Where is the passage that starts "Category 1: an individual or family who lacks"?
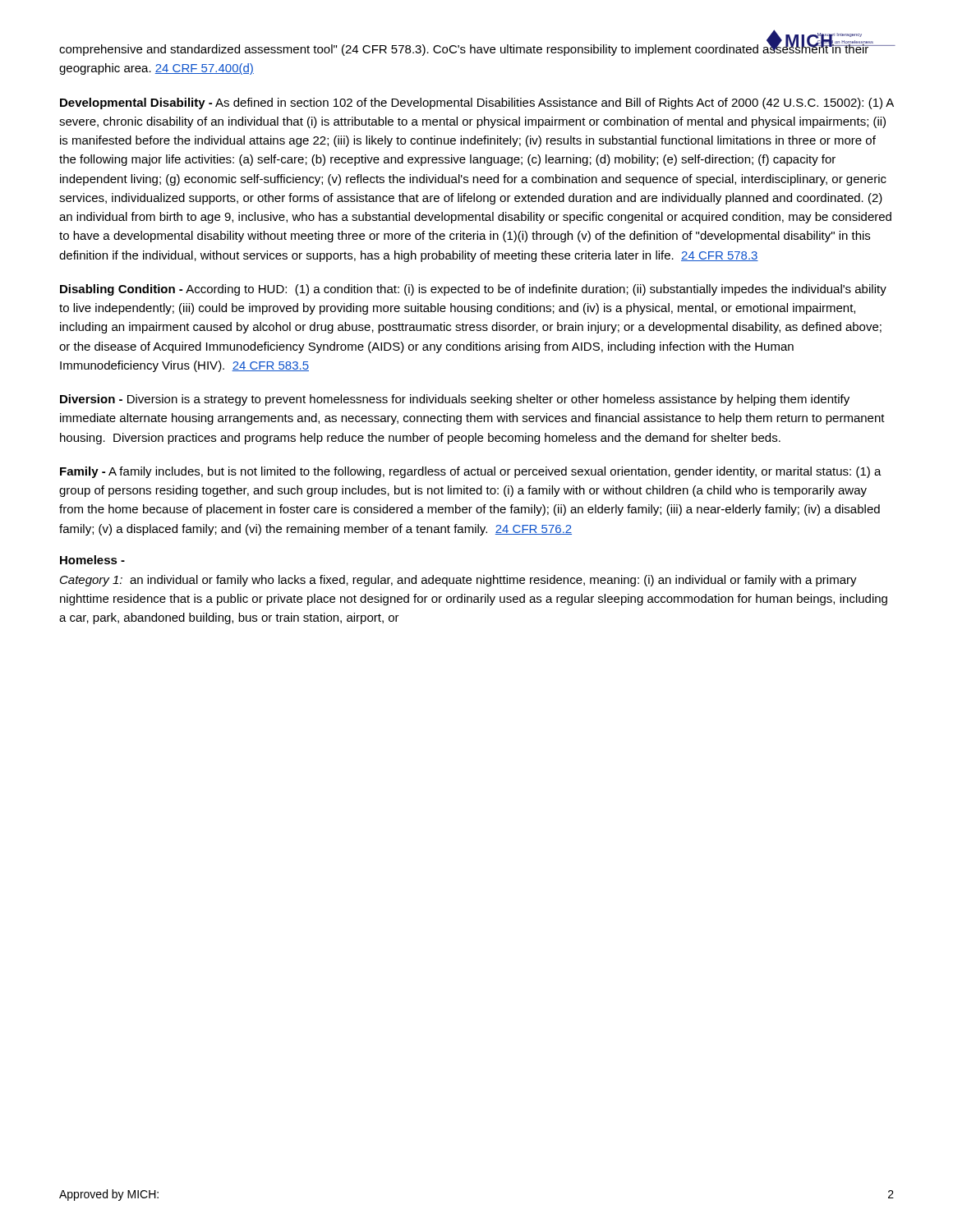The image size is (953, 1232). [x=474, y=598]
